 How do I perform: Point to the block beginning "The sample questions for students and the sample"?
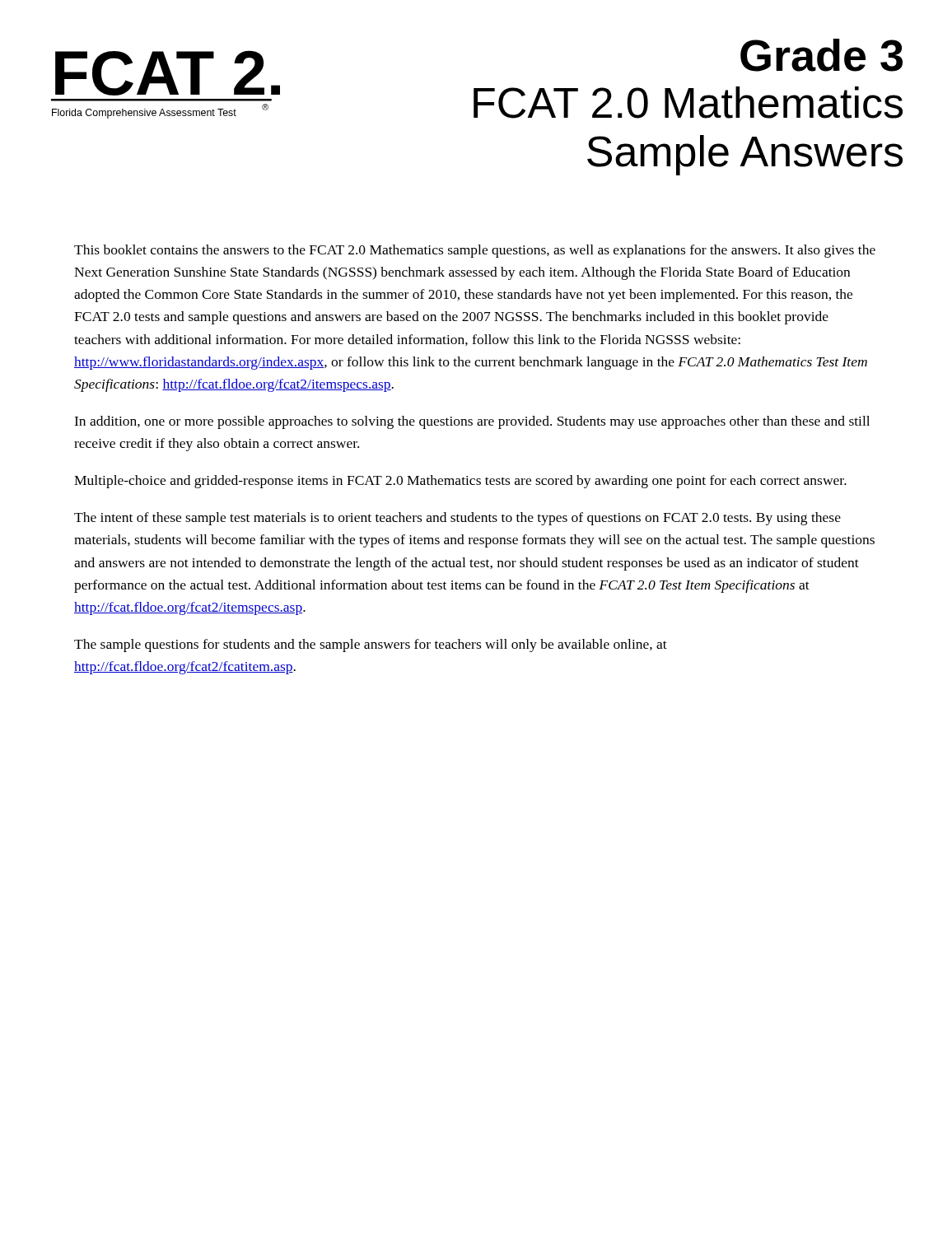476,655
